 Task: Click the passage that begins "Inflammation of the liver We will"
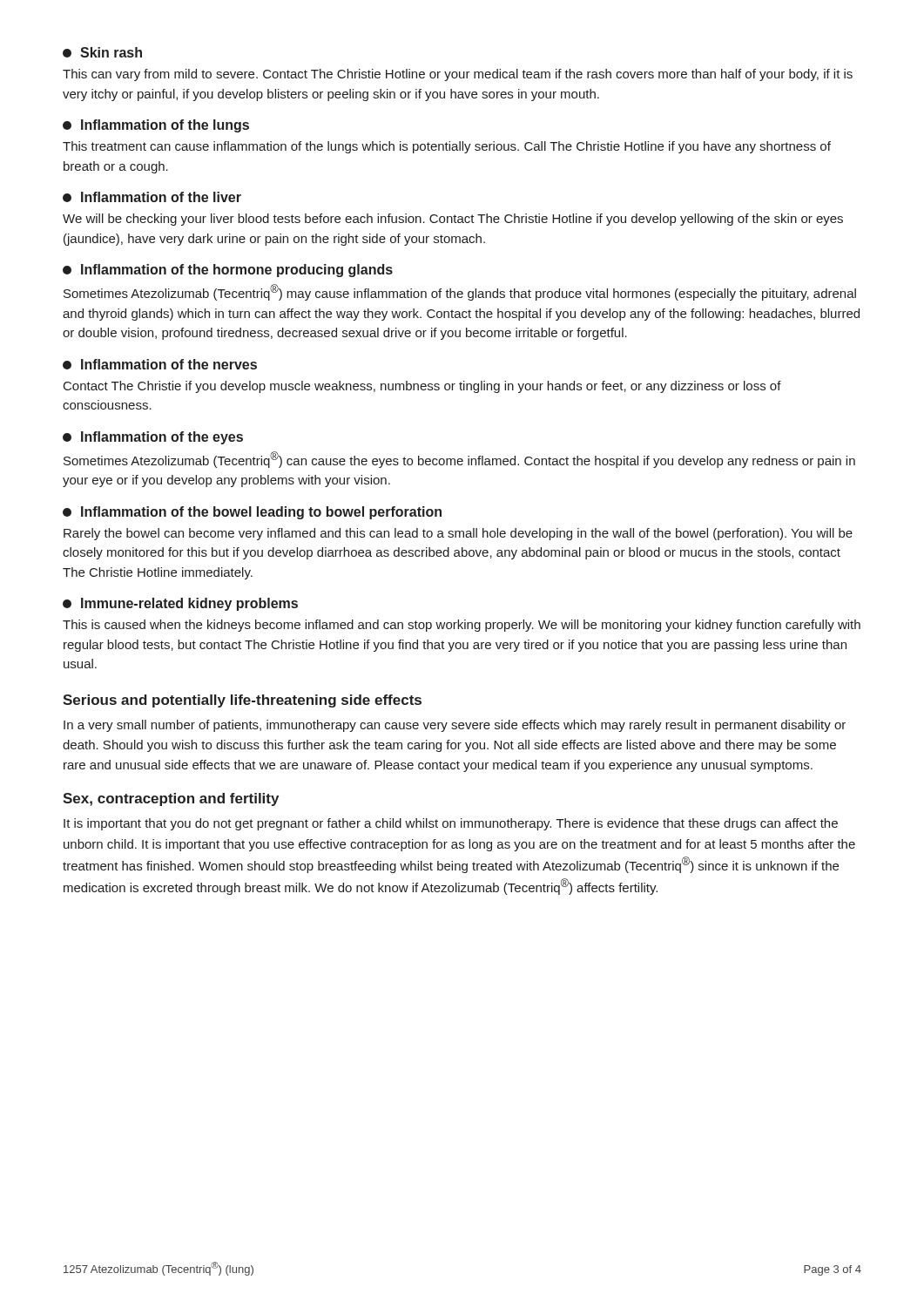click(x=462, y=219)
